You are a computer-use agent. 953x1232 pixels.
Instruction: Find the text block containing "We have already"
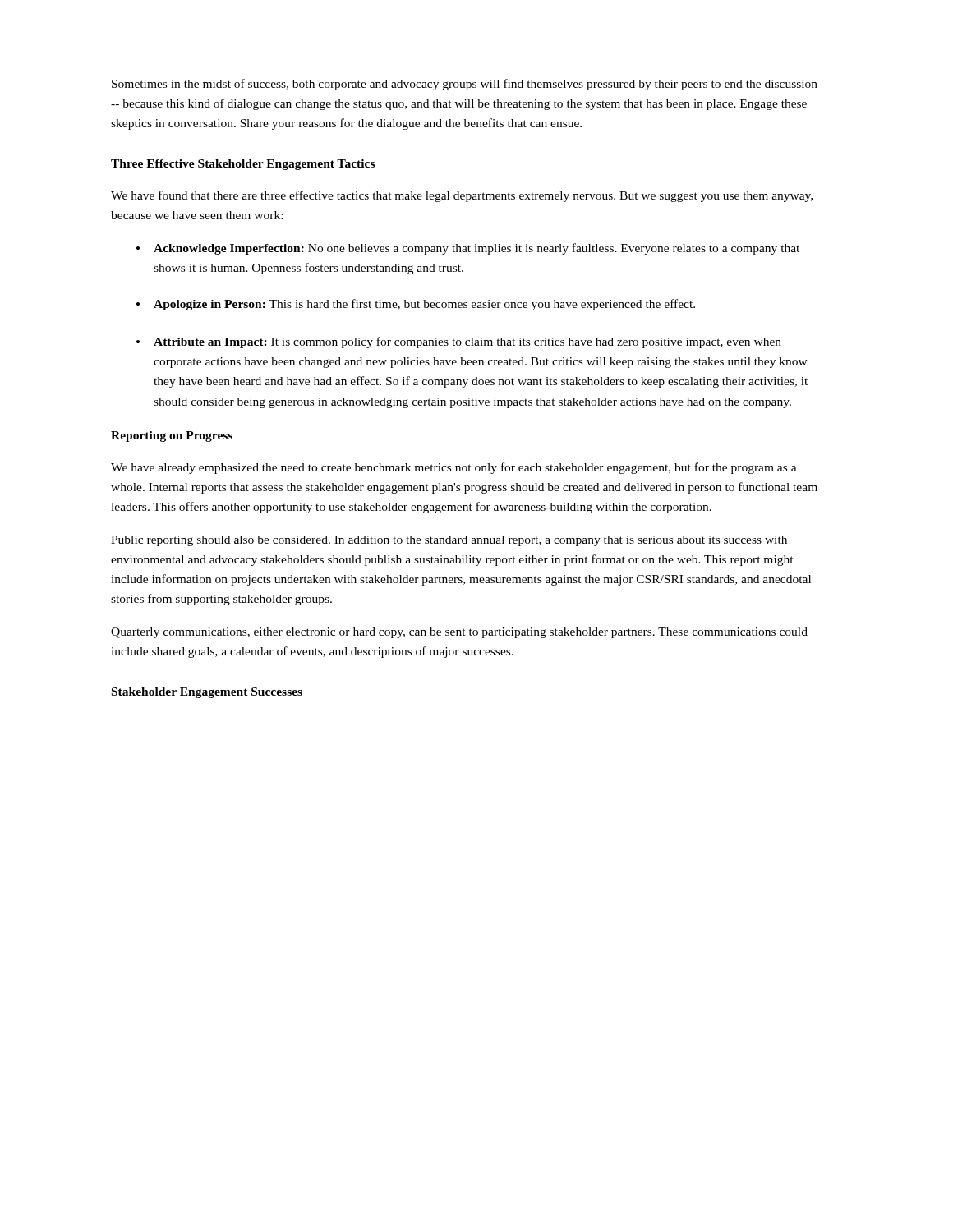[464, 486]
